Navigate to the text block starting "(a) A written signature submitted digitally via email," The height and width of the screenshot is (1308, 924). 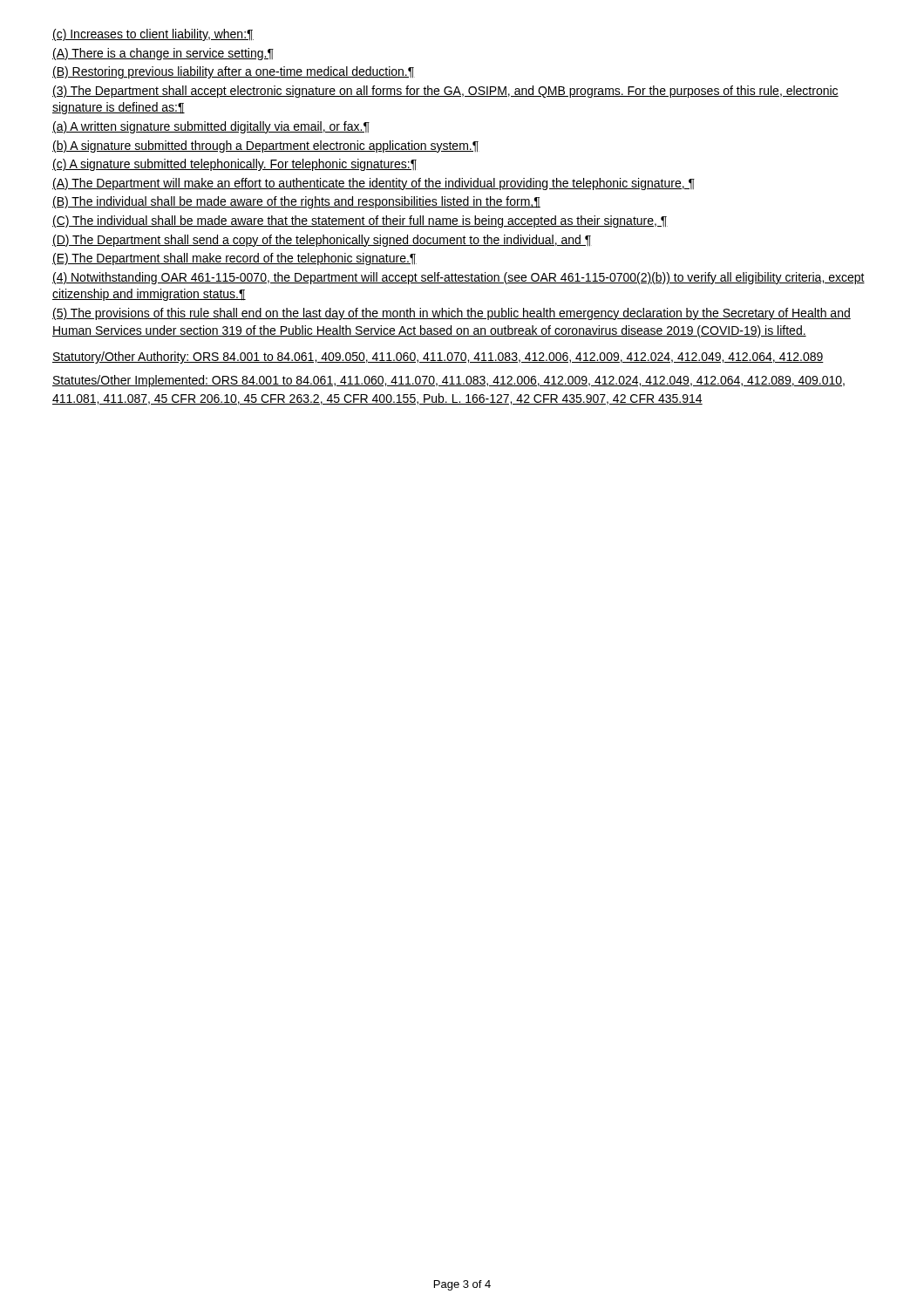(x=211, y=126)
